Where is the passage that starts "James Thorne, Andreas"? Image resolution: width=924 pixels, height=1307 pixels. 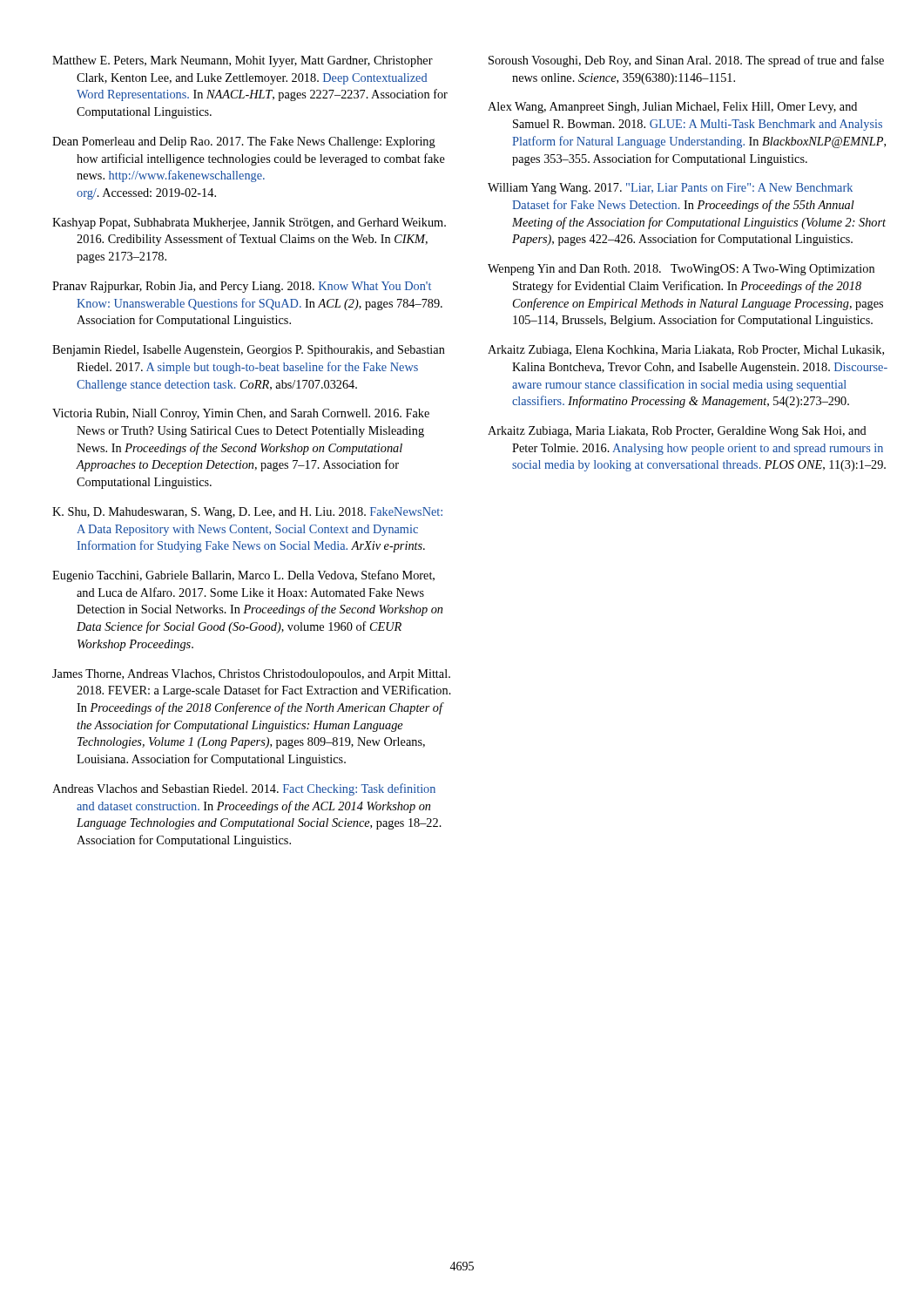[x=252, y=716]
